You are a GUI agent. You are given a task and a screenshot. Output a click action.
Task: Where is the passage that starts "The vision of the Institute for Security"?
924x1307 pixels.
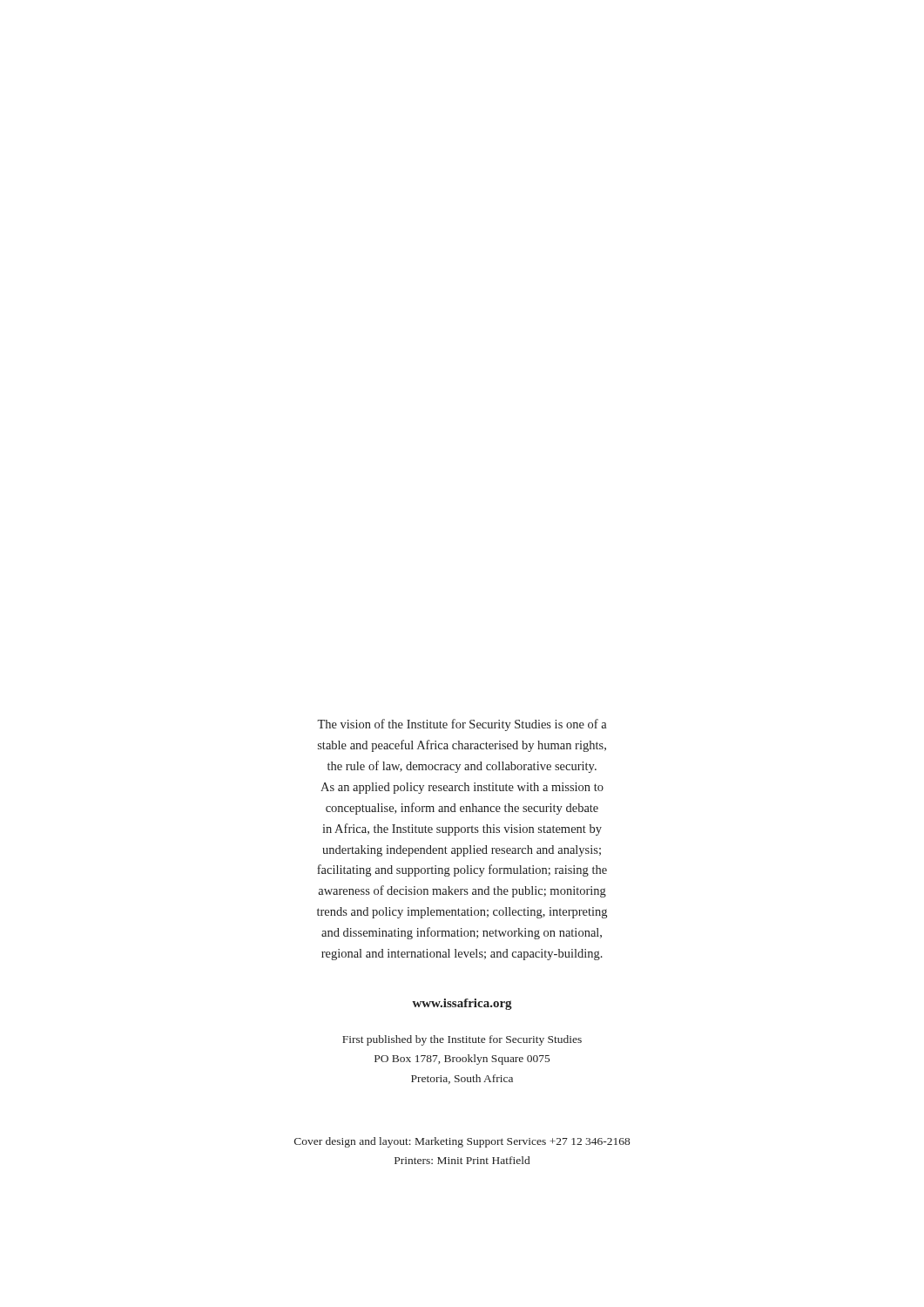(462, 839)
